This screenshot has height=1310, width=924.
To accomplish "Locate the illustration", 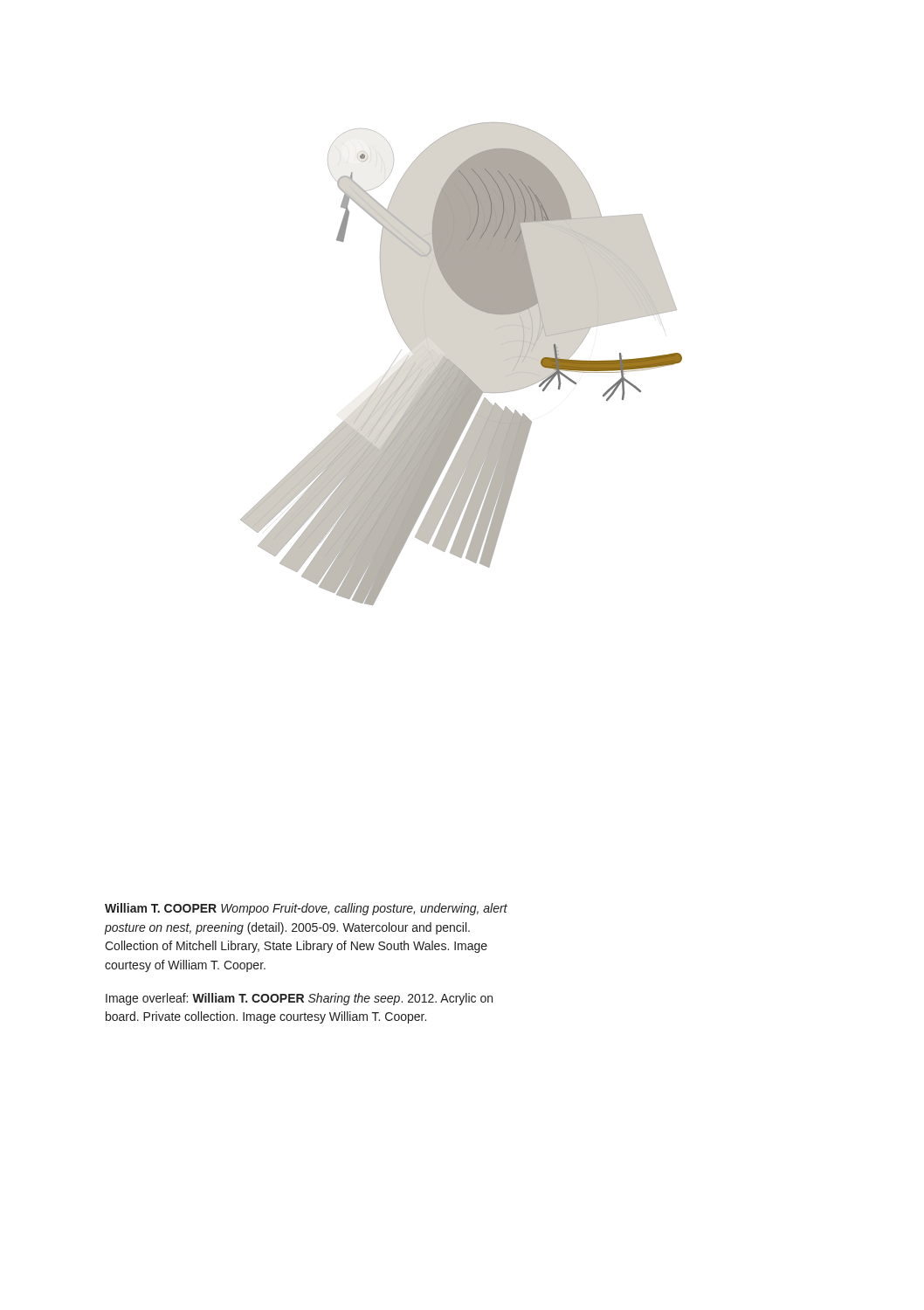I will [432, 328].
